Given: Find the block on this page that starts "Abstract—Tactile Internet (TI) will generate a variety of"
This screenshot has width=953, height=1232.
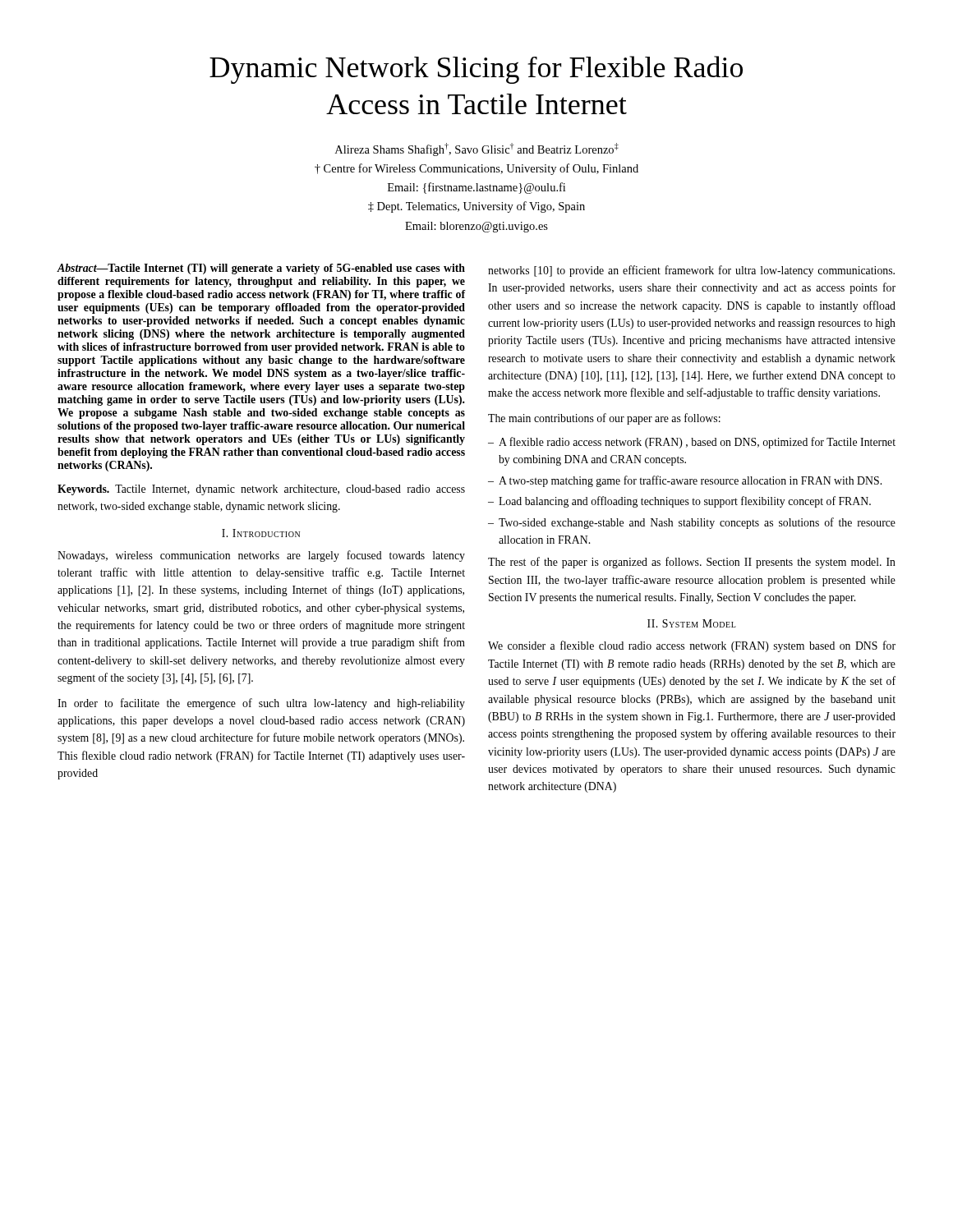Looking at the screenshot, I should (x=261, y=367).
